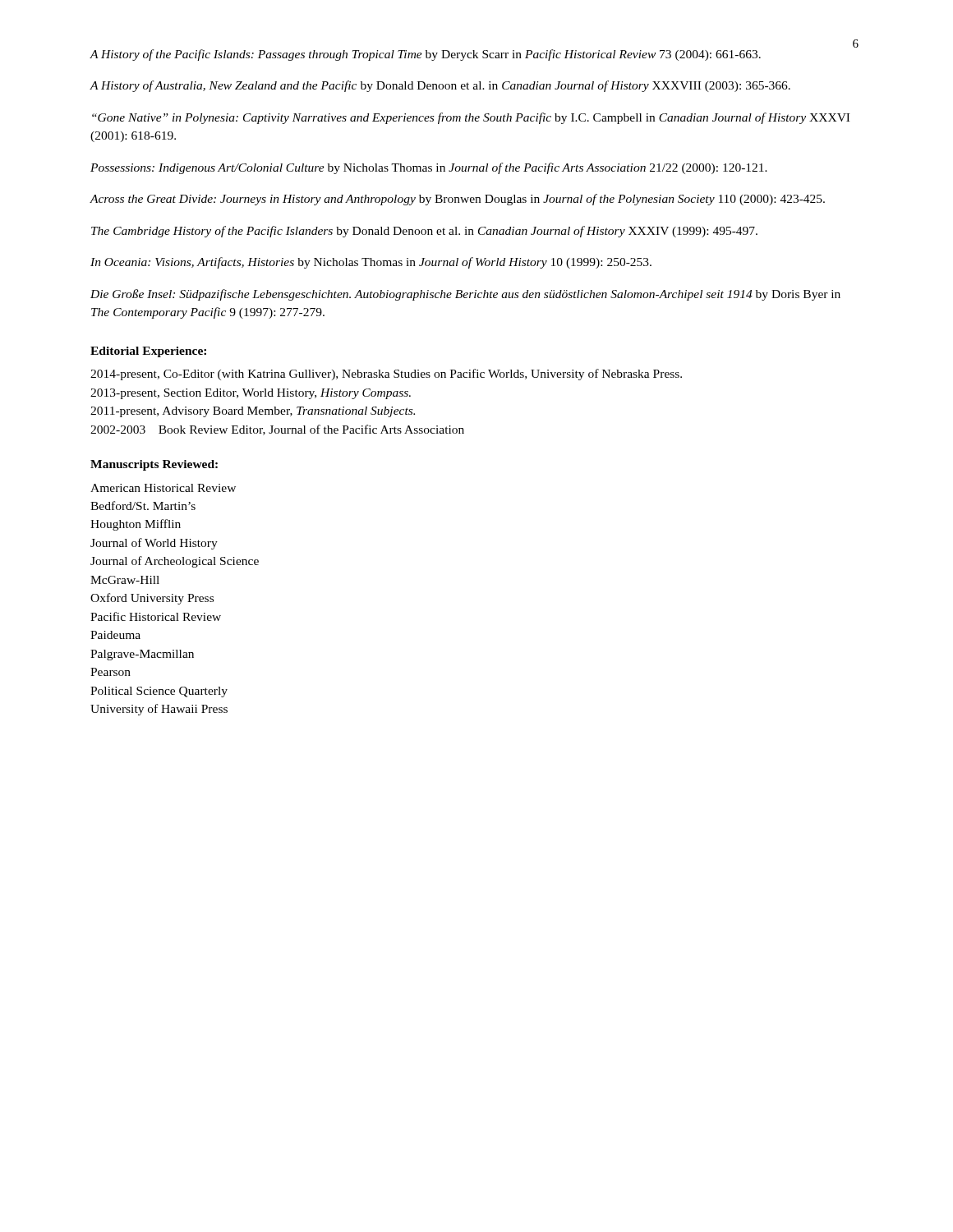Screen dimensions: 1232x953
Task: Locate the text block that says "A History of the Pacific Islands: Passages through"
Action: pyautogui.click(x=426, y=54)
